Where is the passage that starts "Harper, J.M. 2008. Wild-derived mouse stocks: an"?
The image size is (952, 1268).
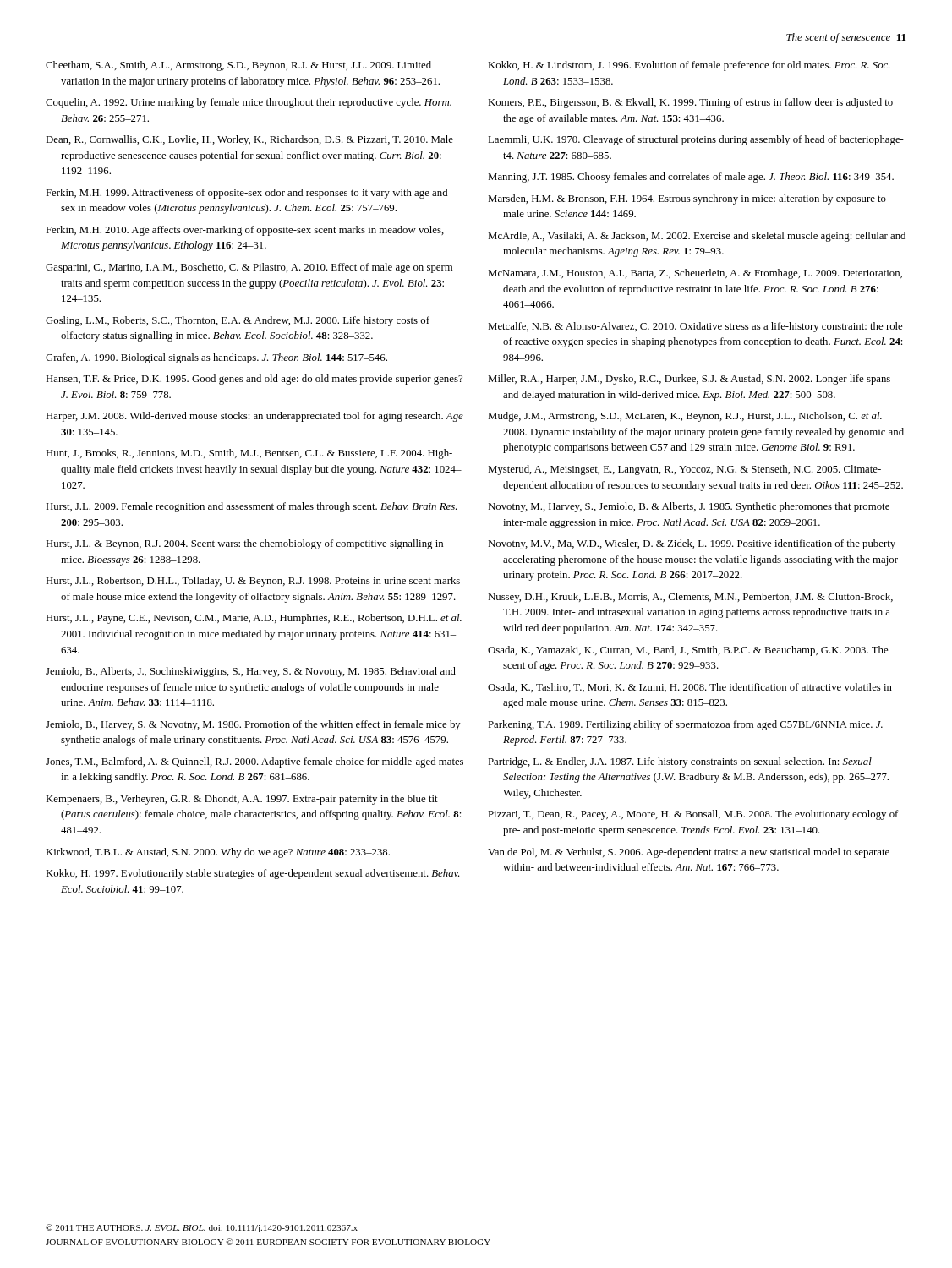click(254, 424)
